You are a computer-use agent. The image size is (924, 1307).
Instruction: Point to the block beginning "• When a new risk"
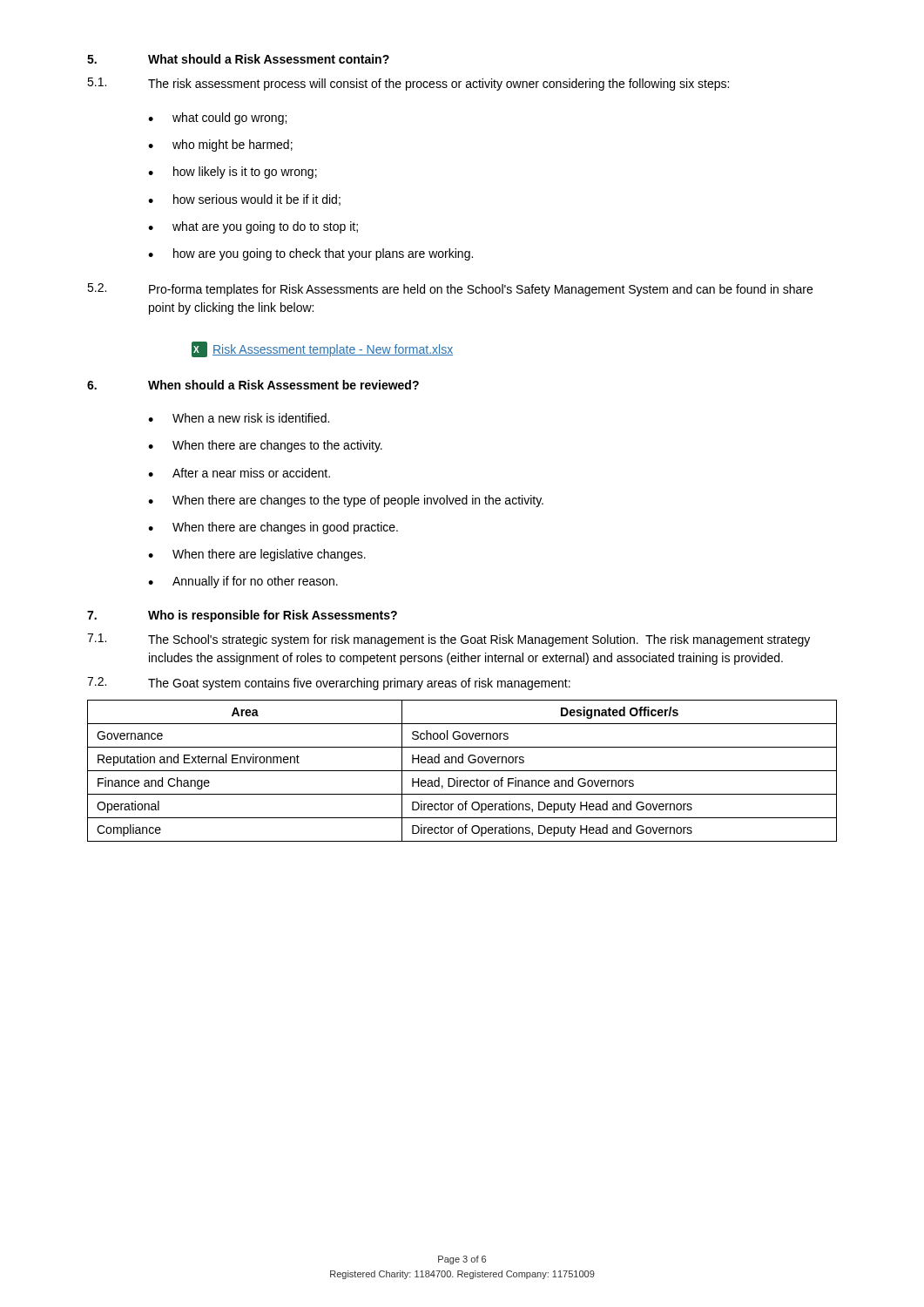click(239, 421)
